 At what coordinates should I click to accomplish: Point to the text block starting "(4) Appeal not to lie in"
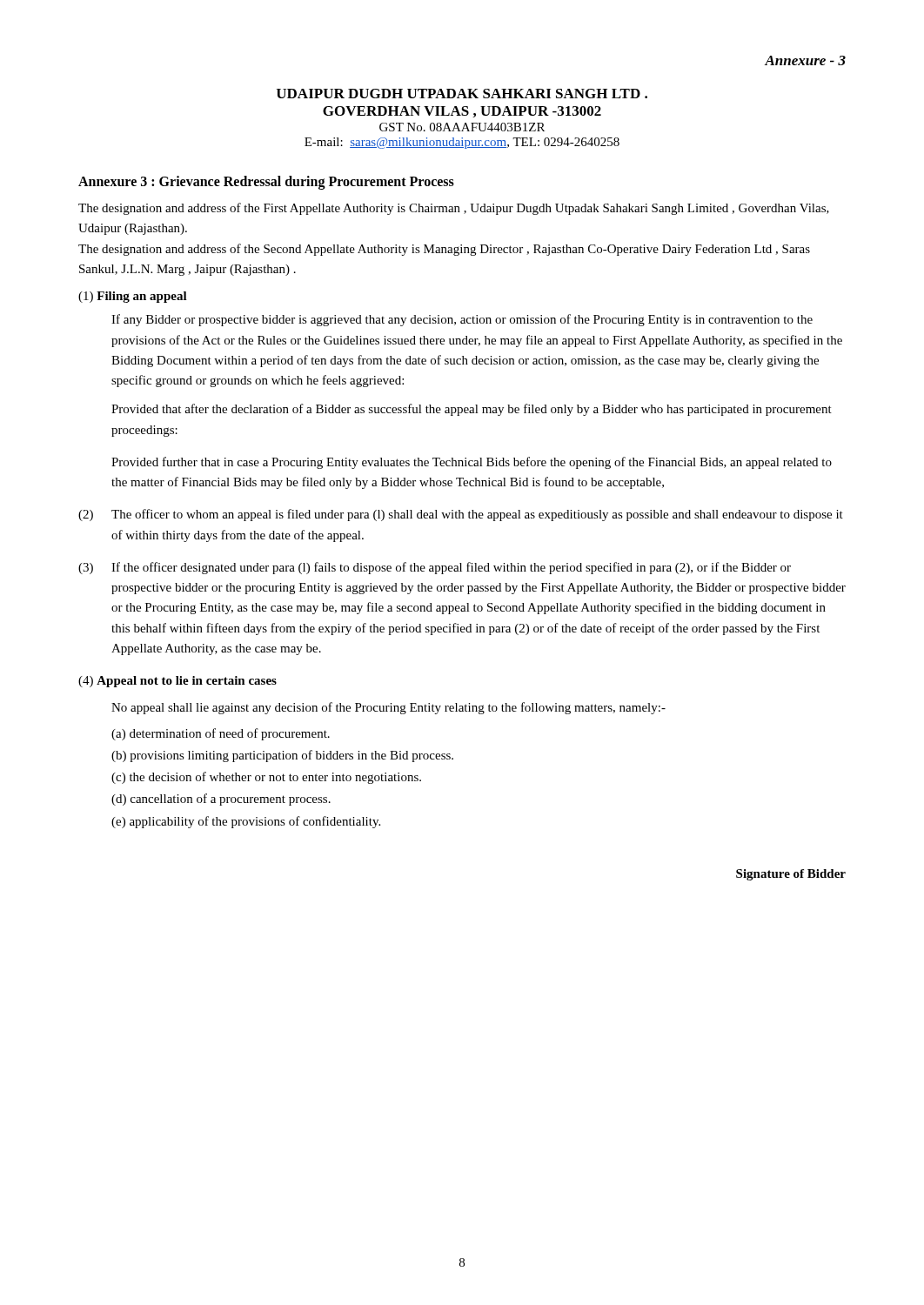(x=177, y=680)
